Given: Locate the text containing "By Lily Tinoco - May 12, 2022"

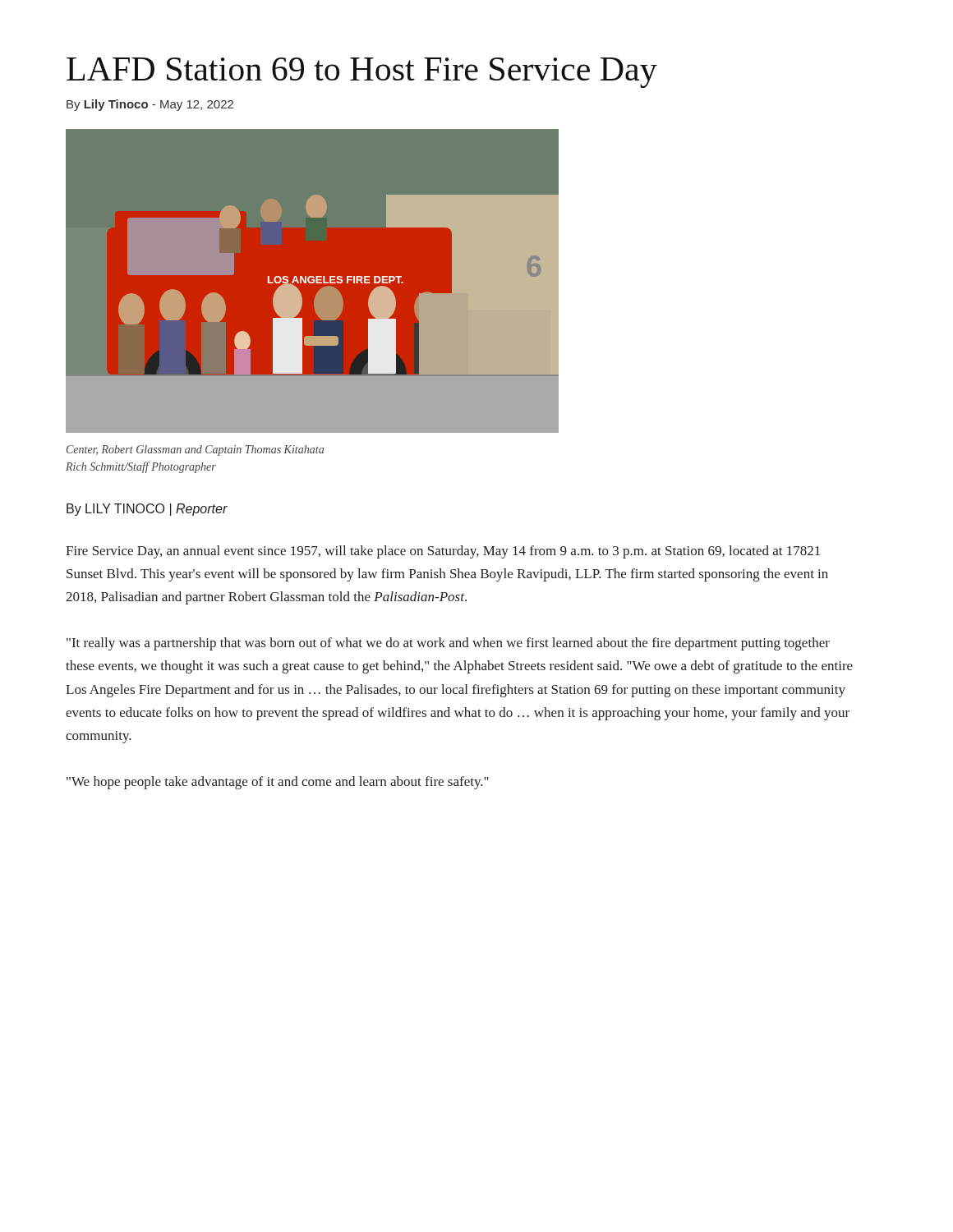Looking at the screenshot, I should coord(150,104).
